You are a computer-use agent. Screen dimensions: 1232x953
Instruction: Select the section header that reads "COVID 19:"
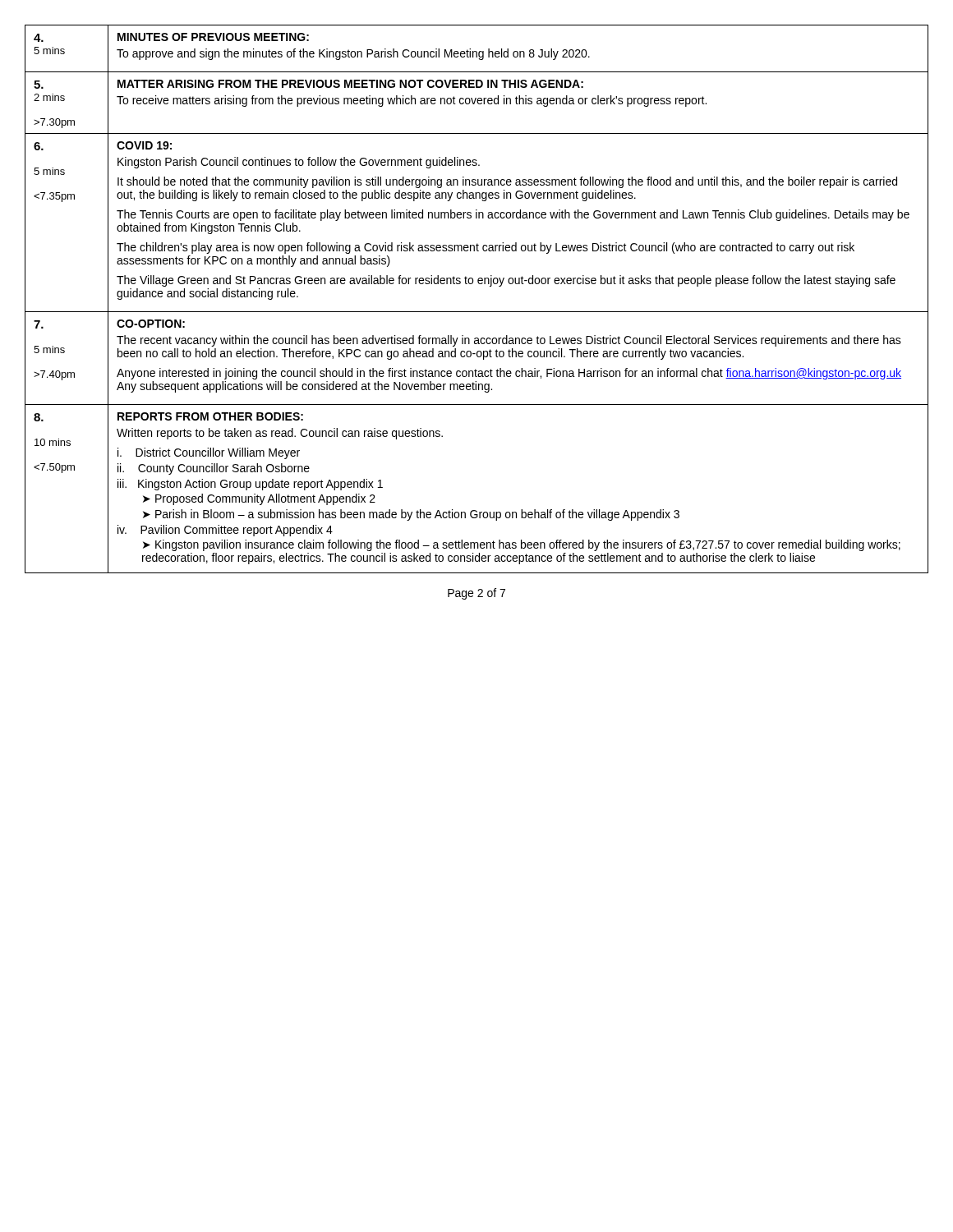pyautogui.click(x=145, y=145)
